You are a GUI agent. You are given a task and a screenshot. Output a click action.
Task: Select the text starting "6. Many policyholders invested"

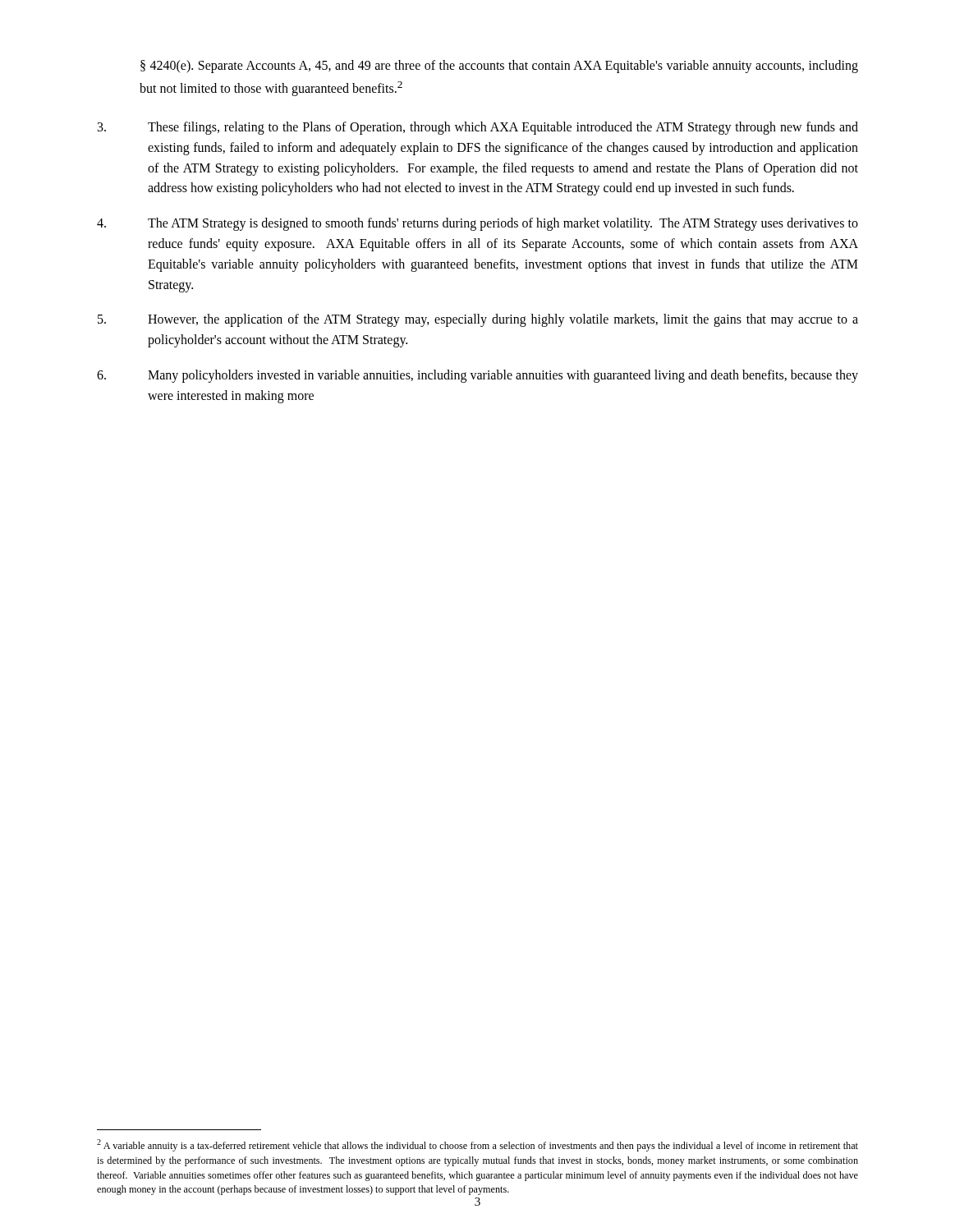point(478,386)
